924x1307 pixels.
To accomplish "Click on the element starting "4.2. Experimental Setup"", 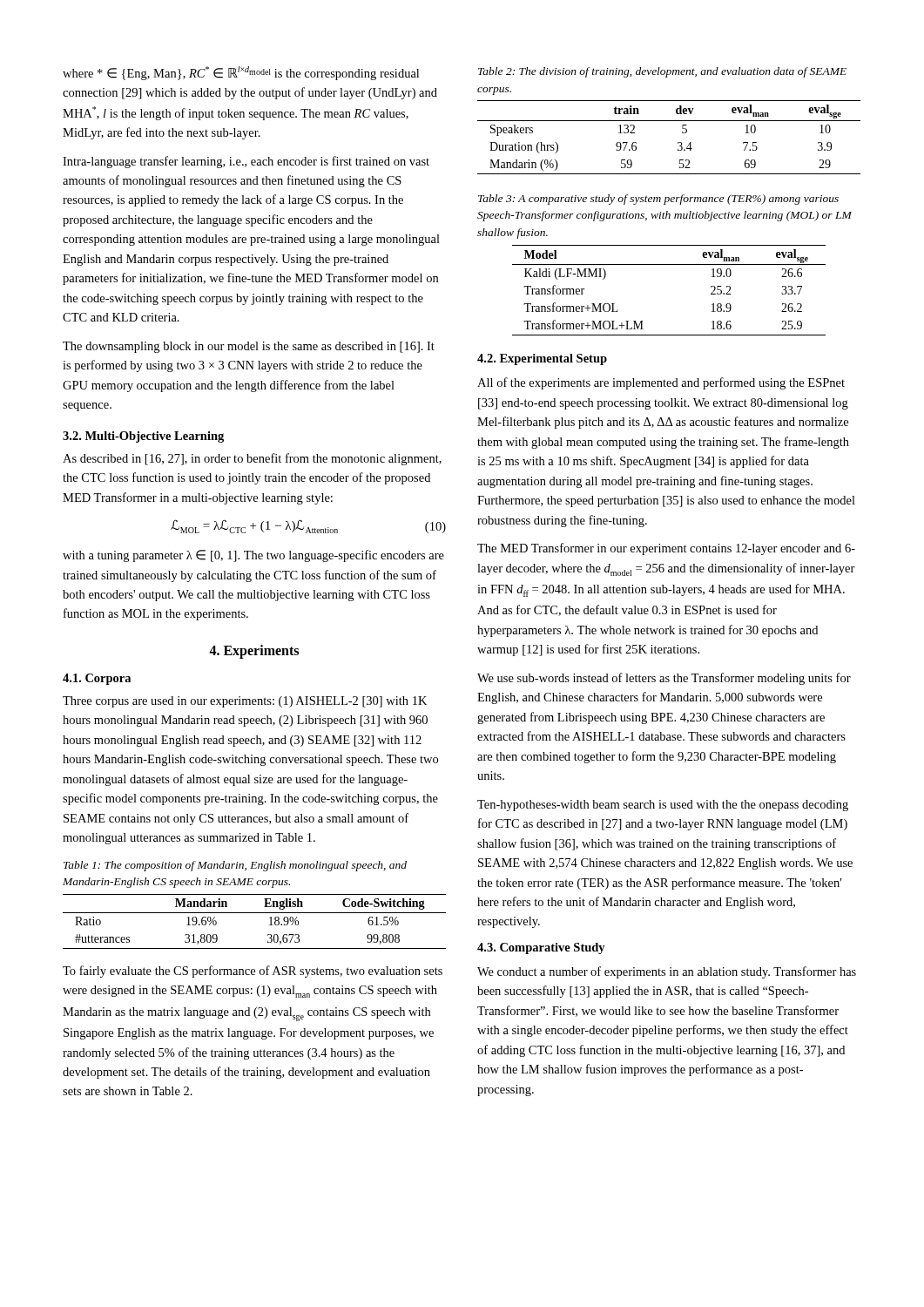I will (x=542, y=358).
